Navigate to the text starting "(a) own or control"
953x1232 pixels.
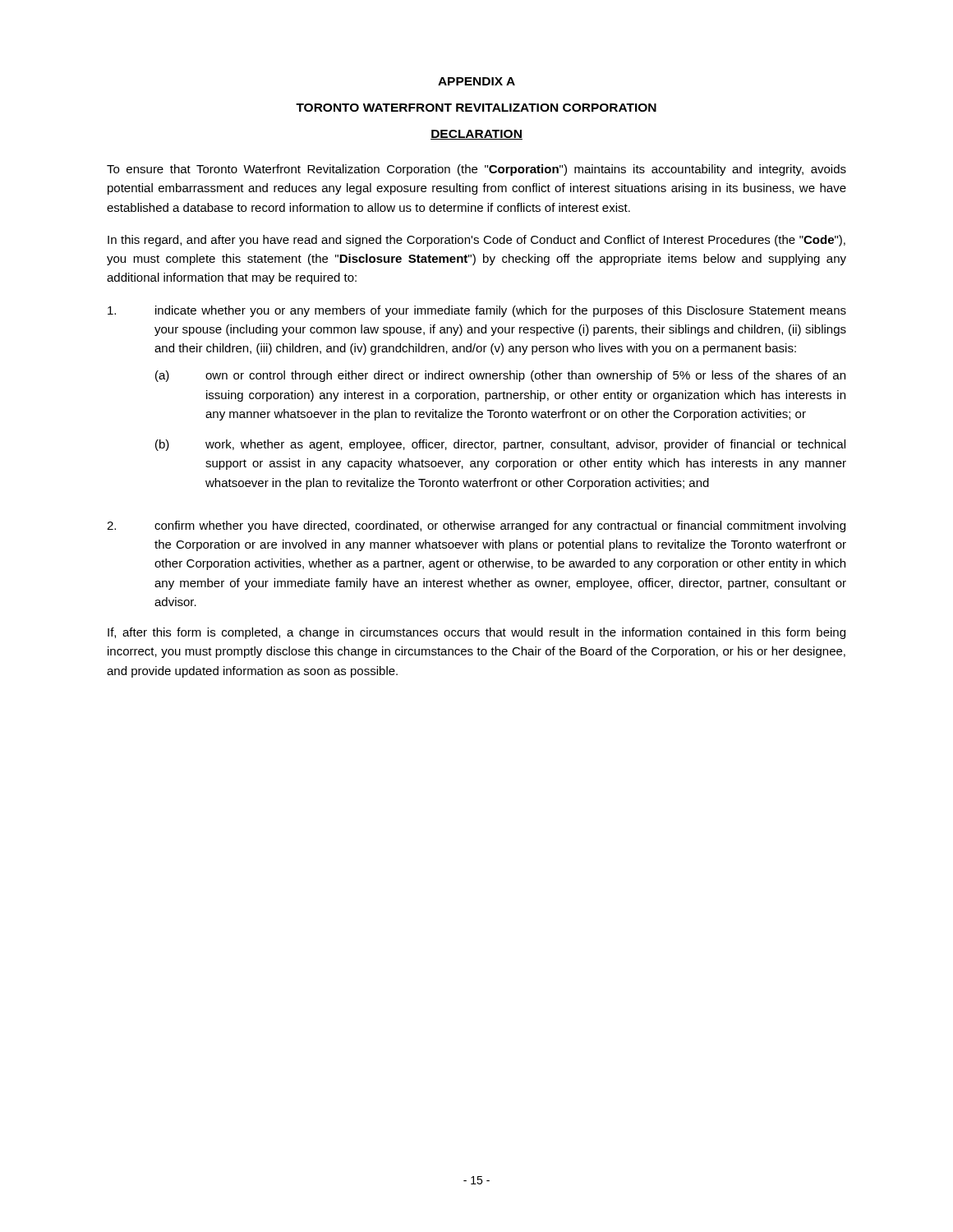click(x=500, y=394)
